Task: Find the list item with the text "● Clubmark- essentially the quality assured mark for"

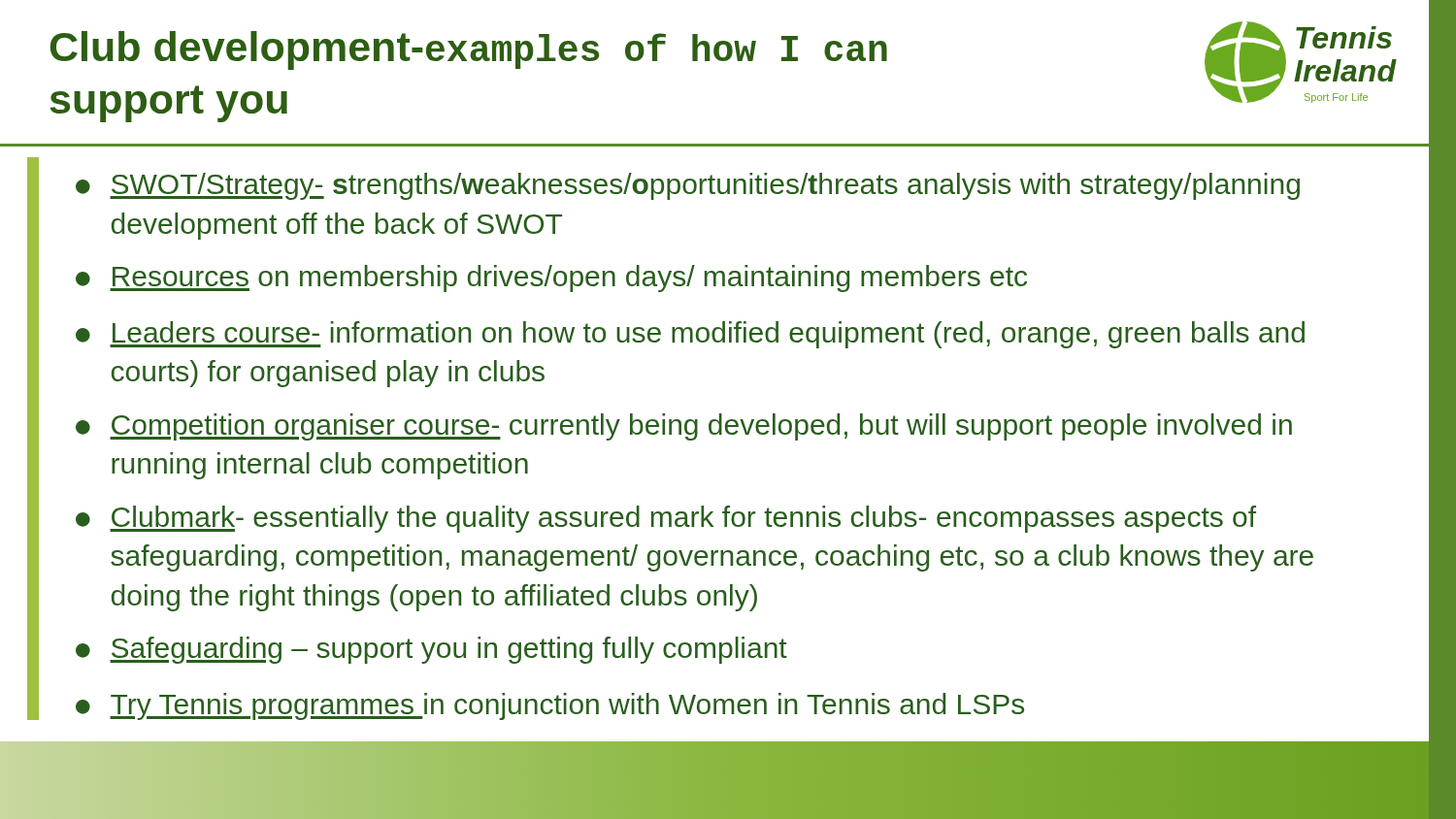Action: pos(733,557)
